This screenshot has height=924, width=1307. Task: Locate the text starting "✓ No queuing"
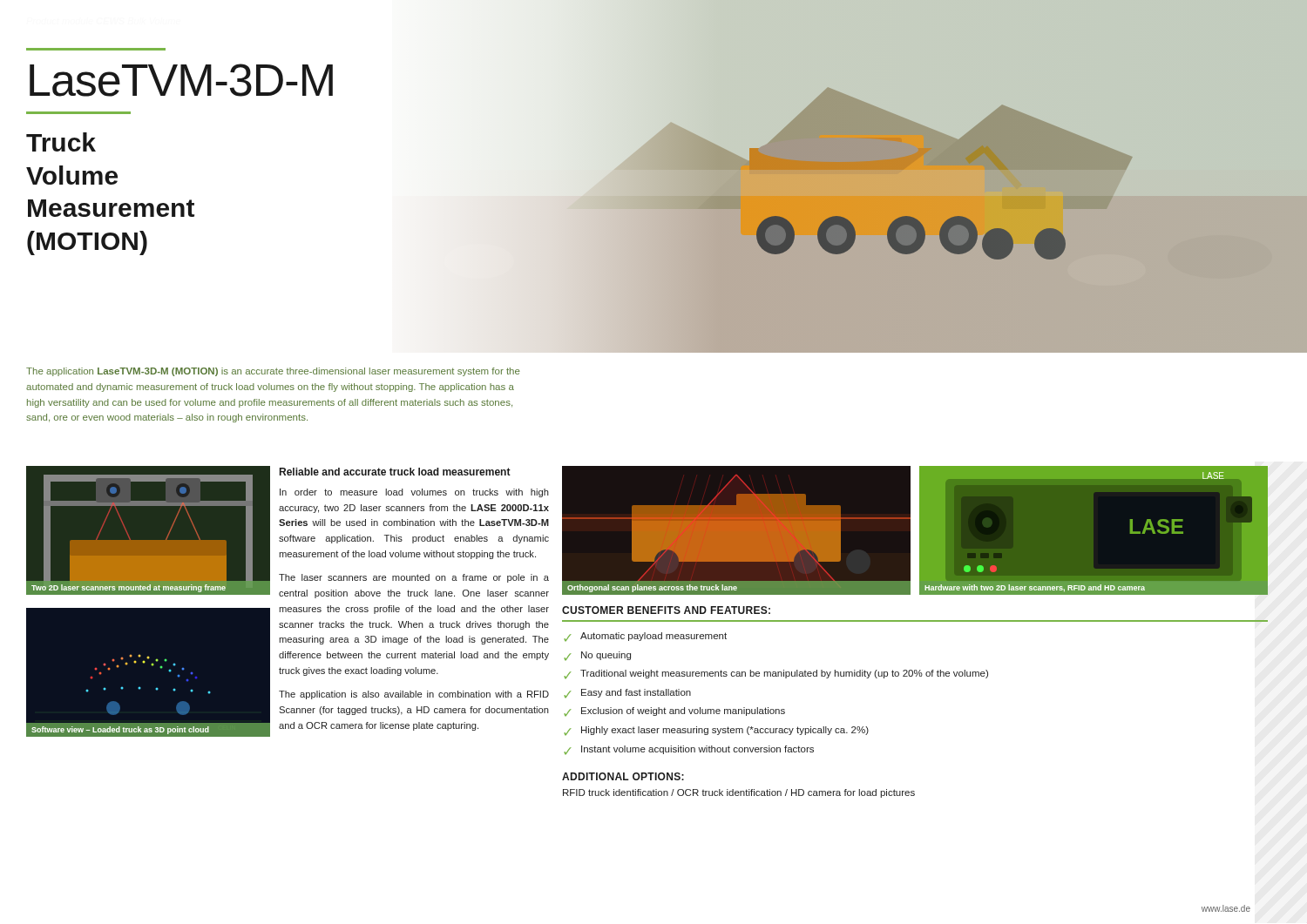597,657
